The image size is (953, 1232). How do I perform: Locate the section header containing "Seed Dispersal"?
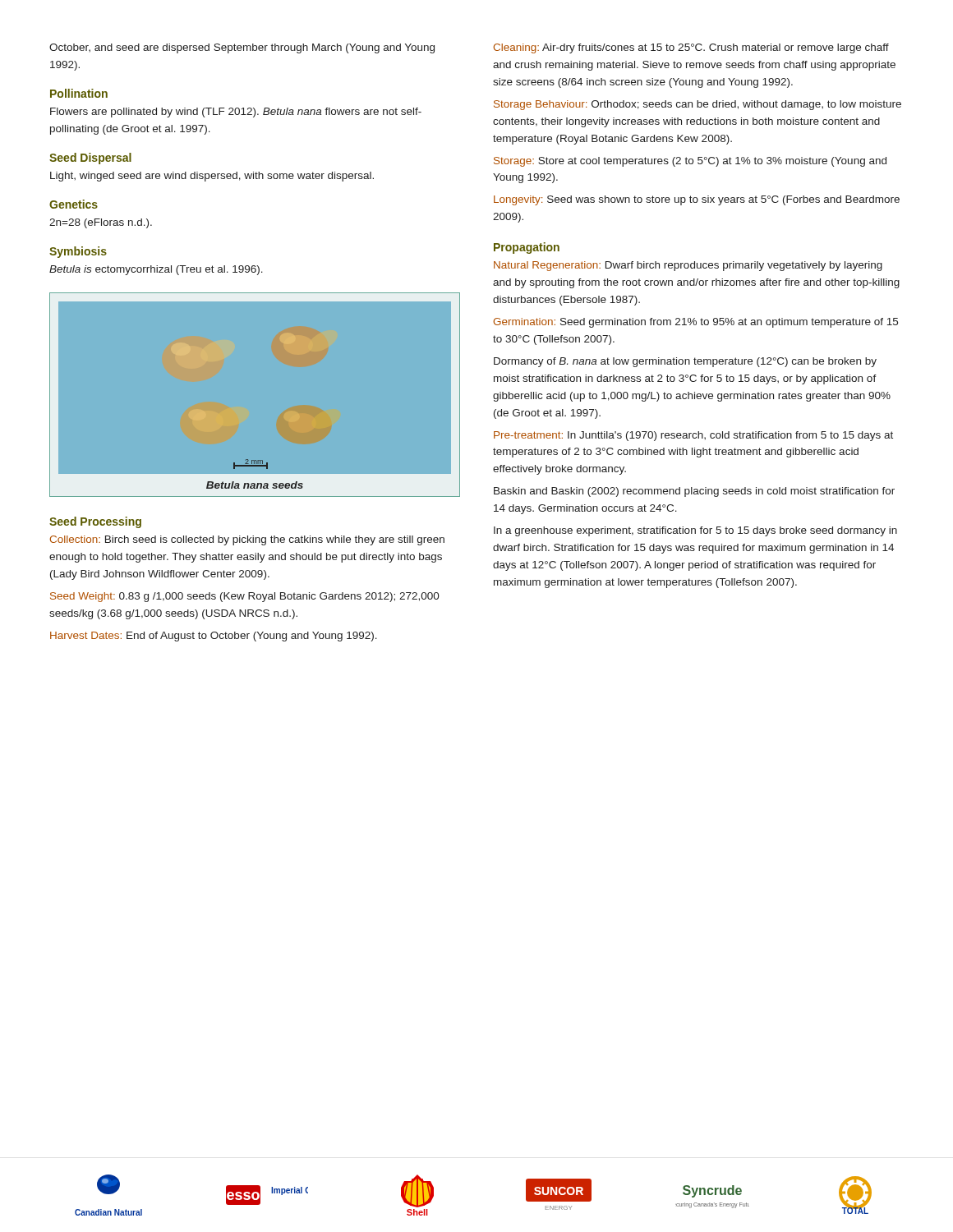tap(91, 157)
